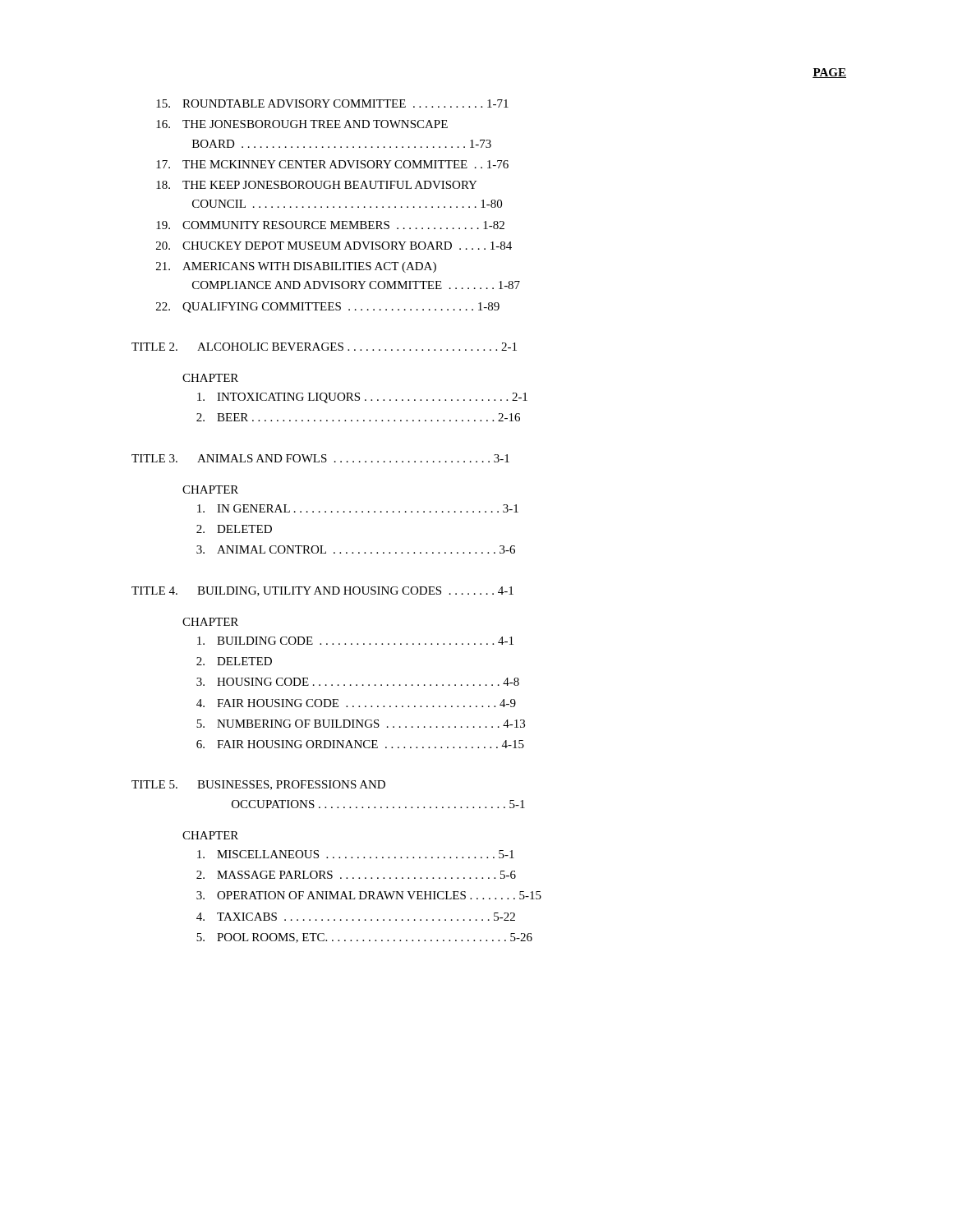953x1232 pixels.
Task: Select the text starting "6. FAIR HOUSING ORDINANCE . . ."
Action: (514, 745)
